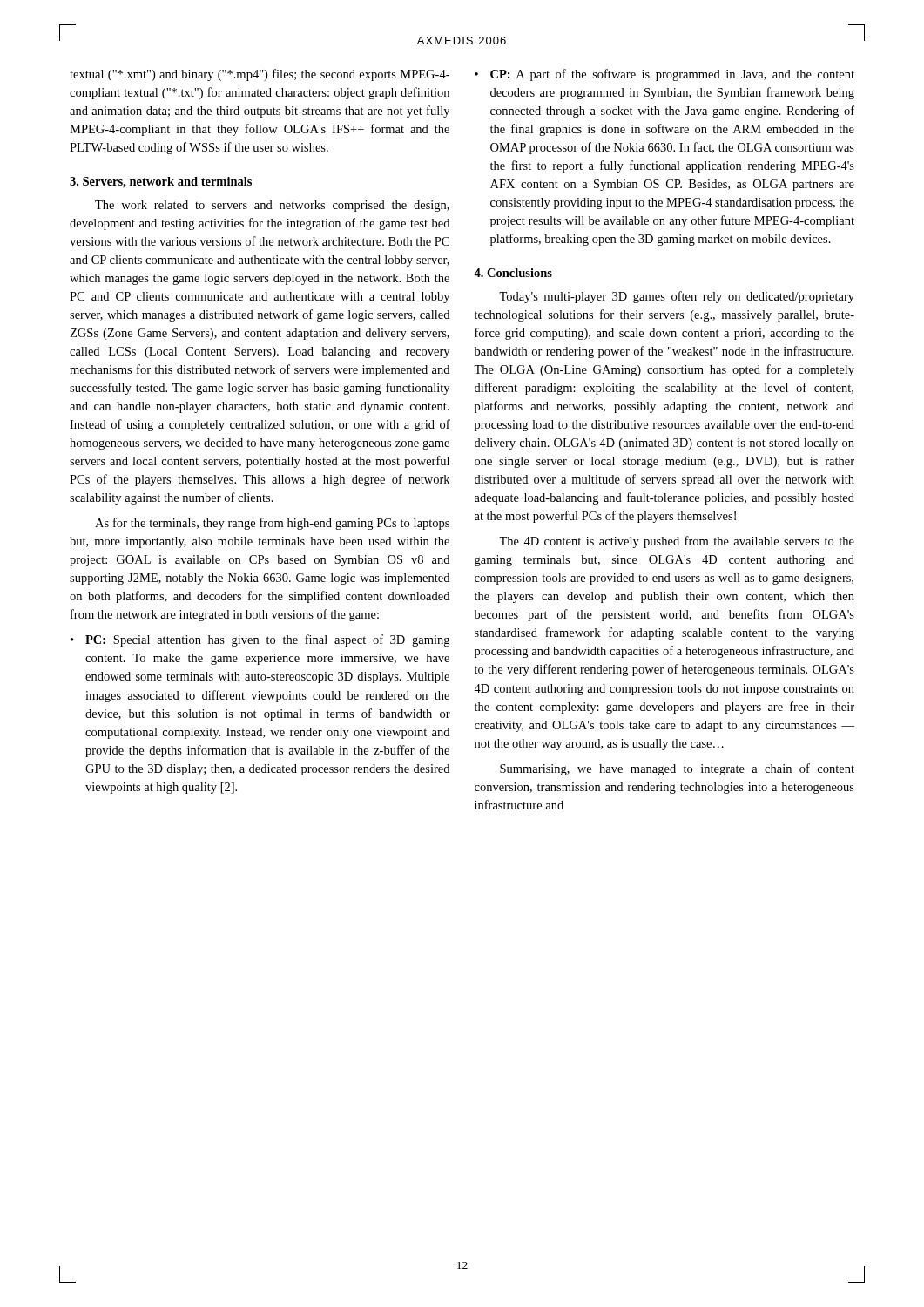Viewport: 924px width, 1307px height.
Task: Select the text block that reads "As for the terminals, they range"
Action: 260,569
